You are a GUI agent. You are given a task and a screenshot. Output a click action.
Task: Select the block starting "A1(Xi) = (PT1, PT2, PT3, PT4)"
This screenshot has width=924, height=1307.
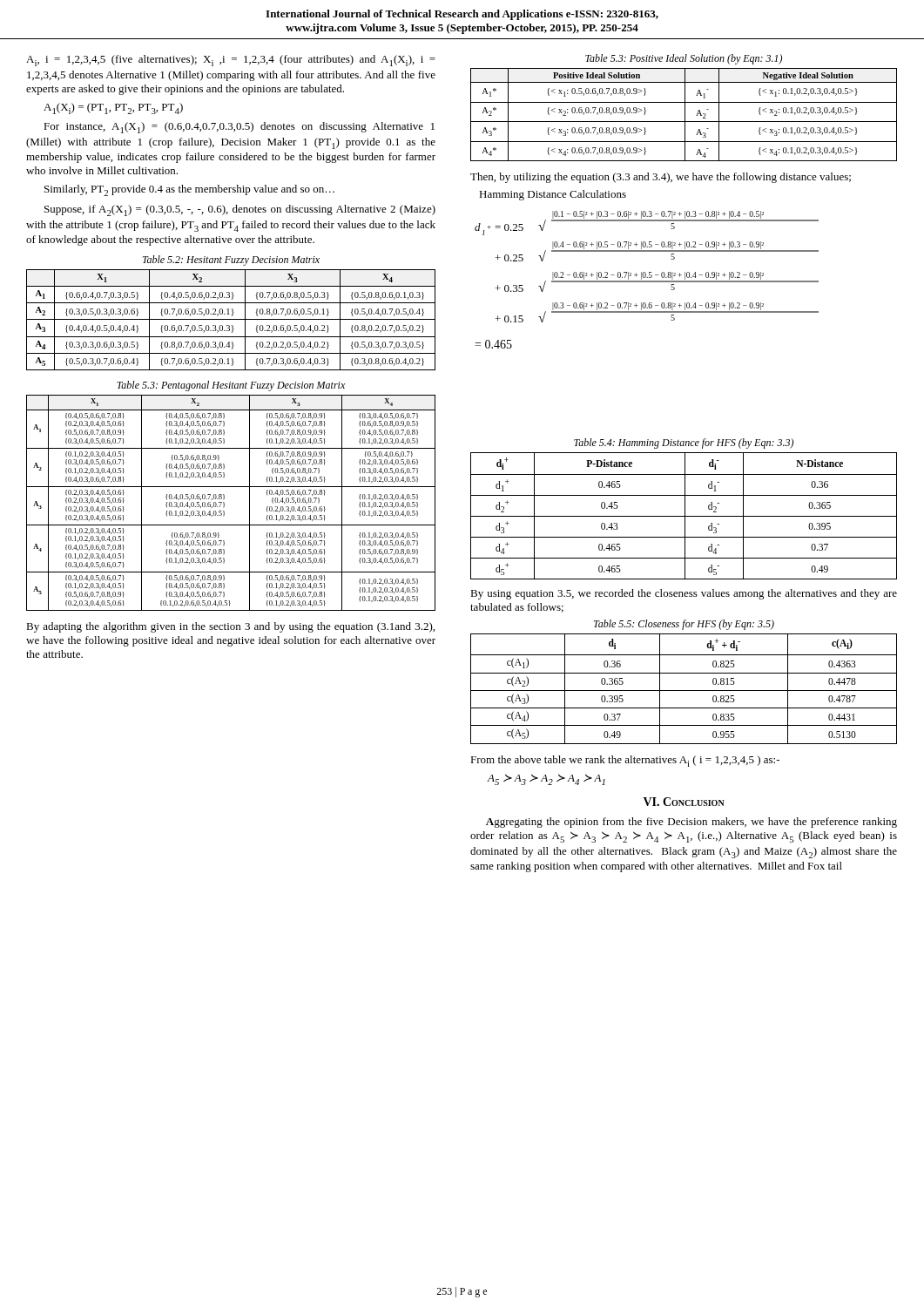[x=113, y=108]
